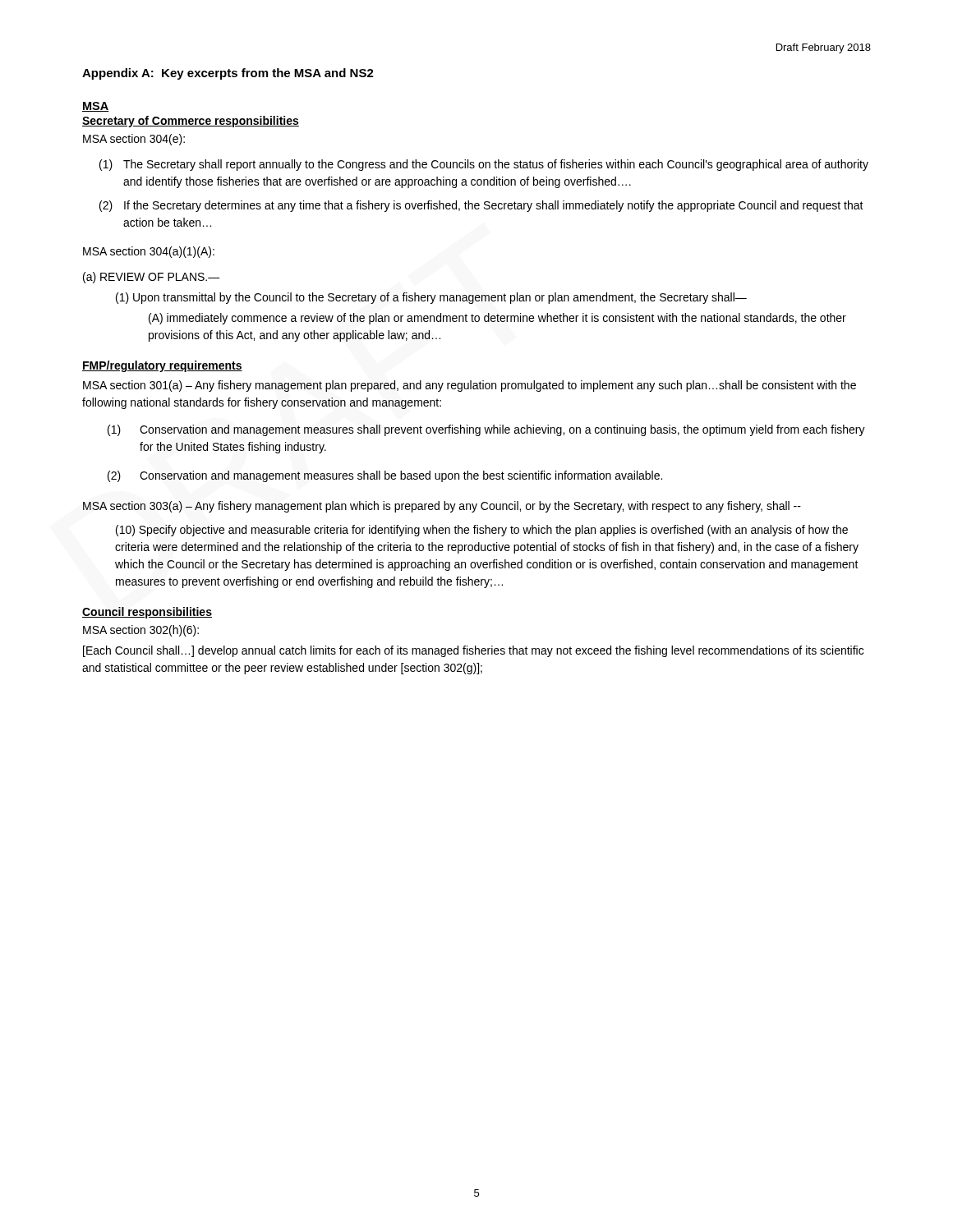Find the section header that reads "Council responsibilities"
The width and height of the screenshot is (953, 1232).
click(x=147, y=612)
